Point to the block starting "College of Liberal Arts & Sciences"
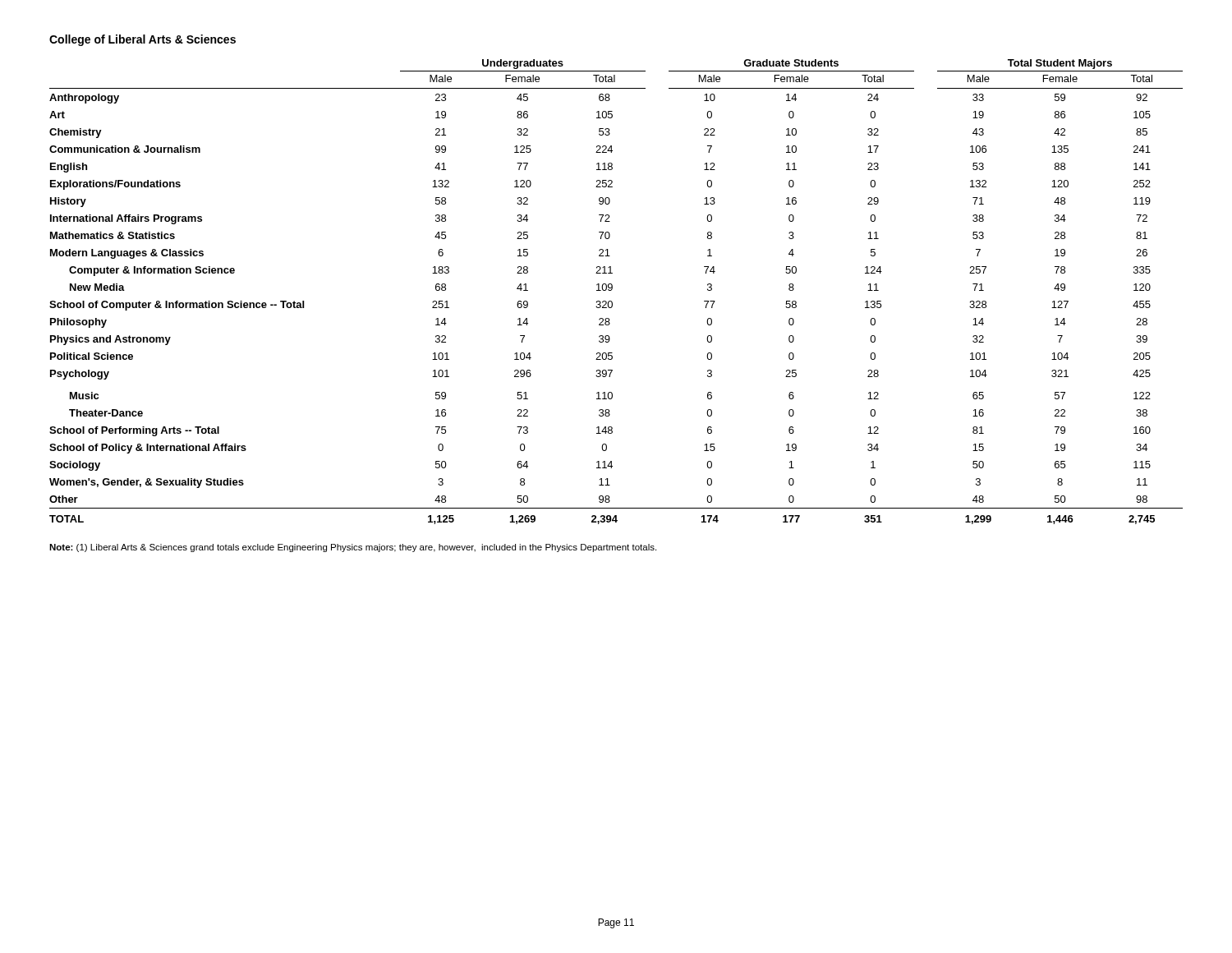1232x953 pixels. click(143, 39)
